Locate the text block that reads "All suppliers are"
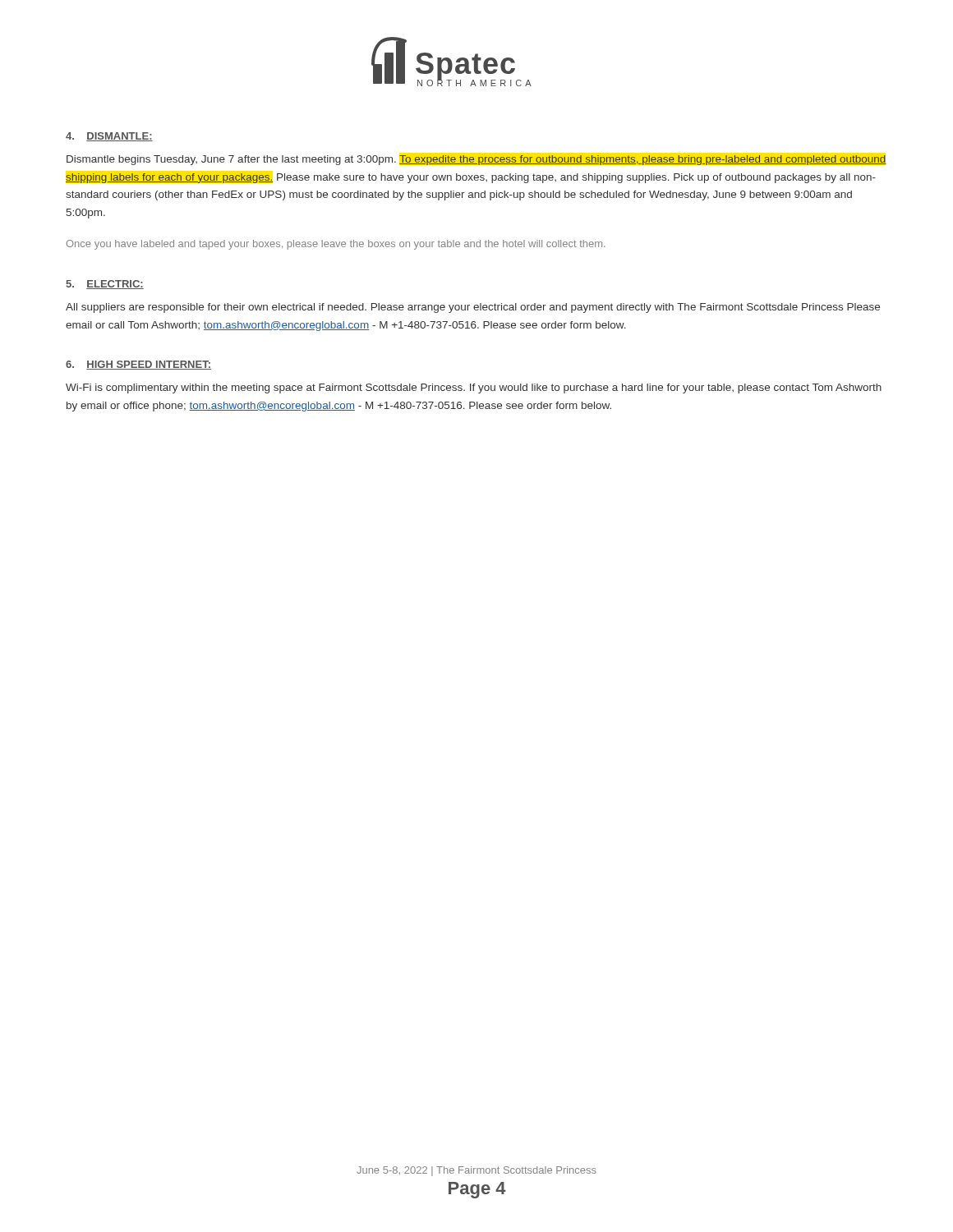Image resolution: width=953 pixels, height=1232 pixels. point(473,316)
